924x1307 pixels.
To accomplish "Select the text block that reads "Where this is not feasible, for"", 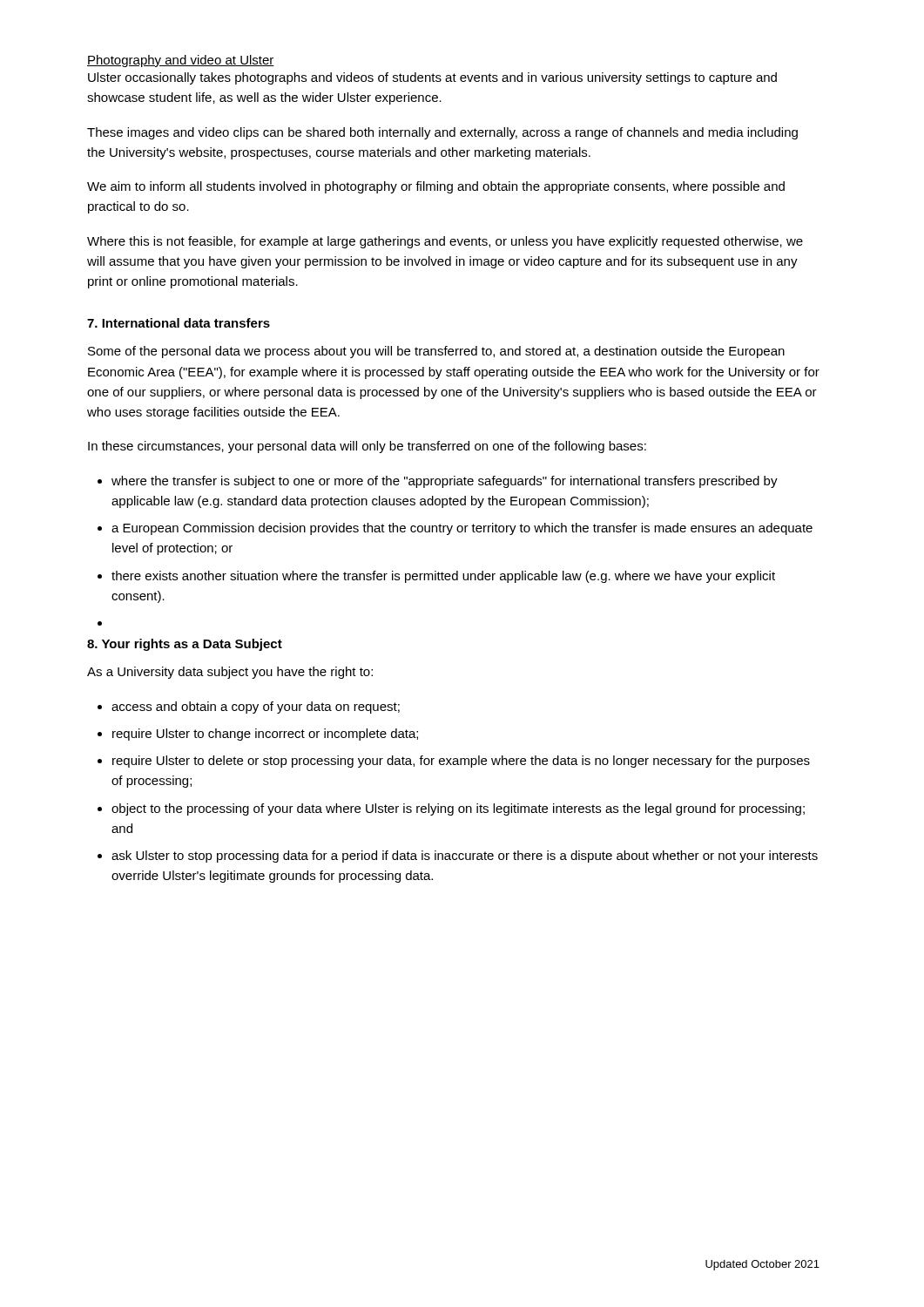I will coord(453,261).
